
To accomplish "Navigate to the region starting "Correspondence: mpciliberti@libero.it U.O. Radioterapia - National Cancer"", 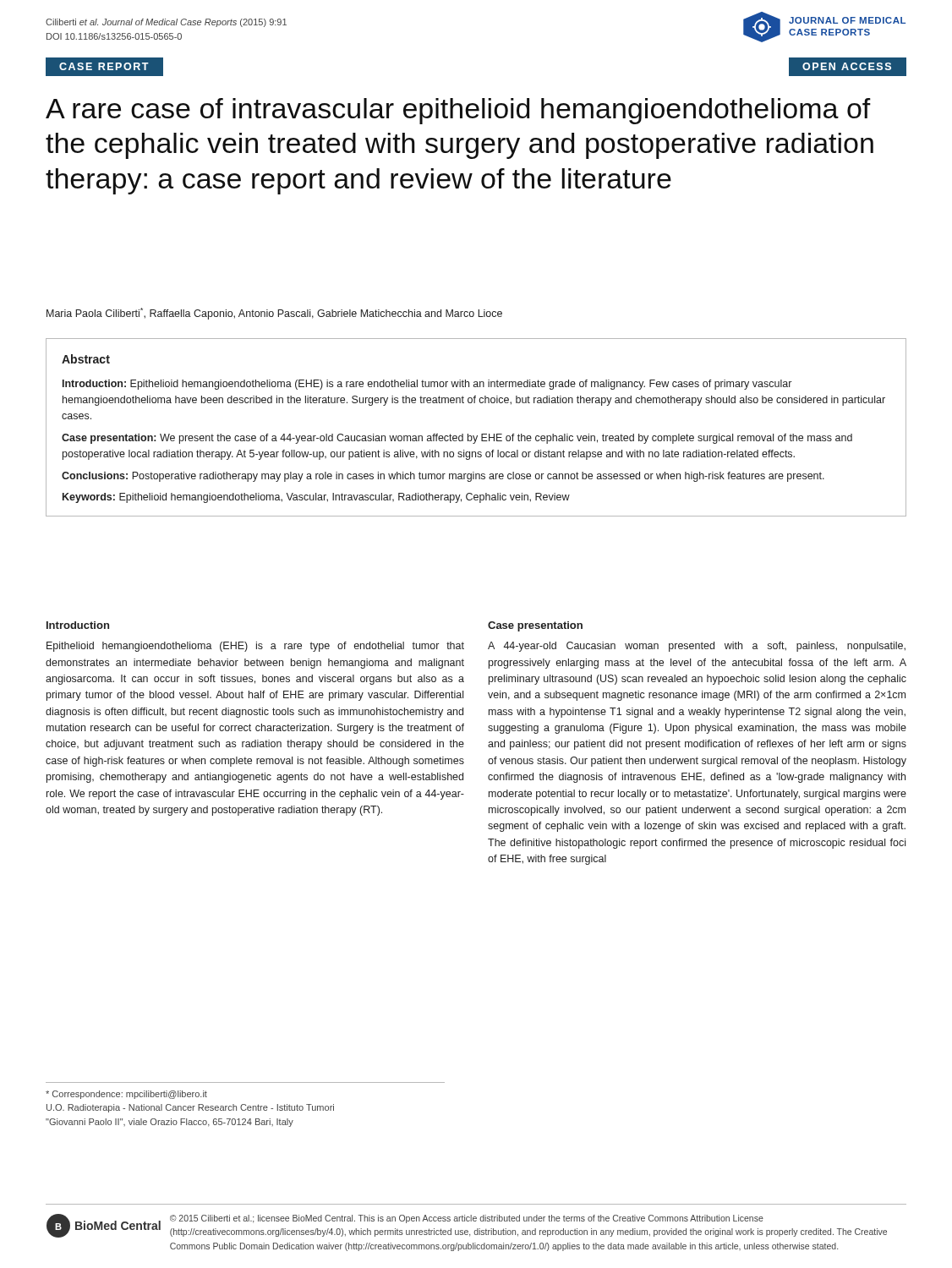I will point(190,1107).
